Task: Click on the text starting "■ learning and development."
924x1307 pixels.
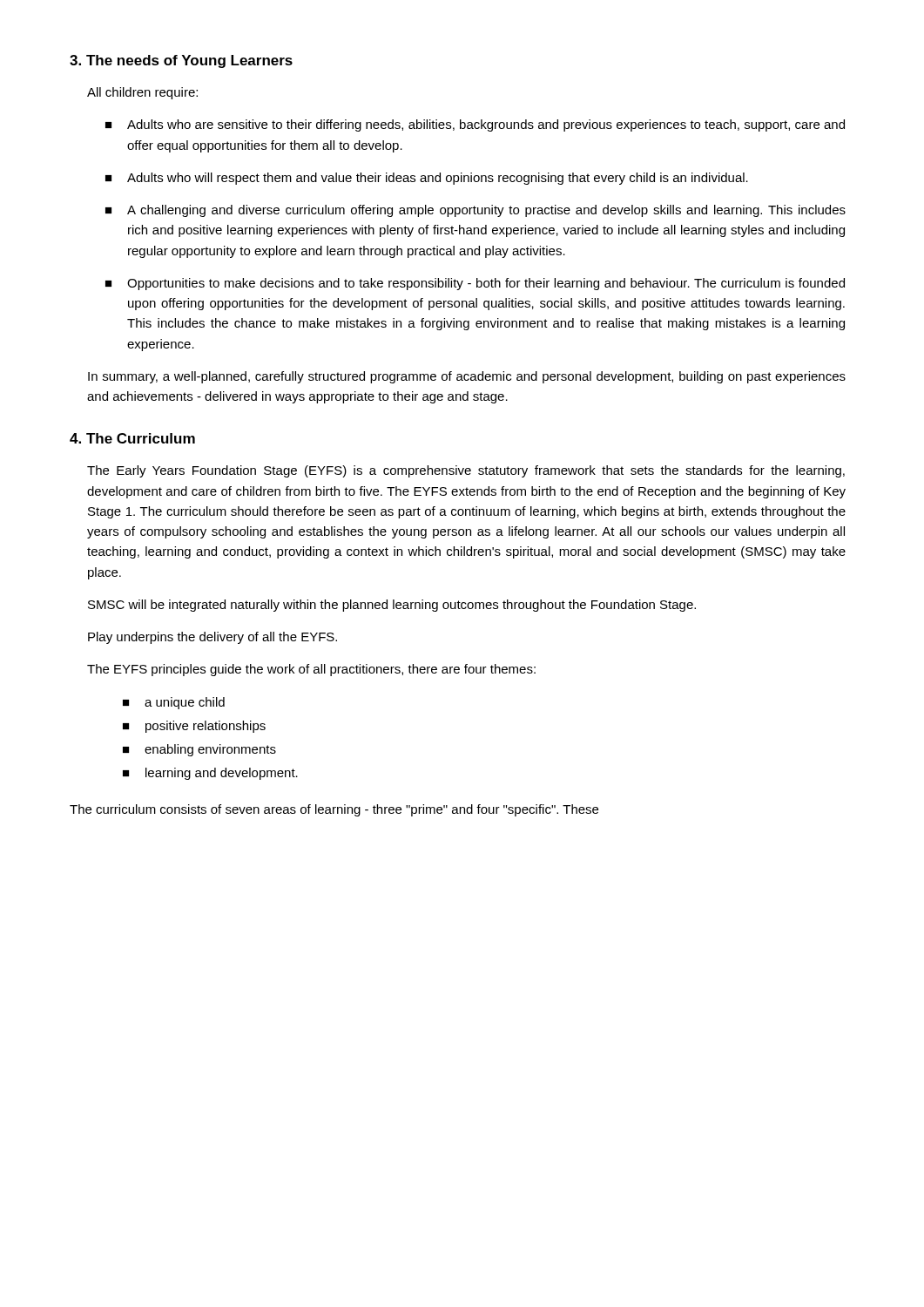Action: pos(210,773)
